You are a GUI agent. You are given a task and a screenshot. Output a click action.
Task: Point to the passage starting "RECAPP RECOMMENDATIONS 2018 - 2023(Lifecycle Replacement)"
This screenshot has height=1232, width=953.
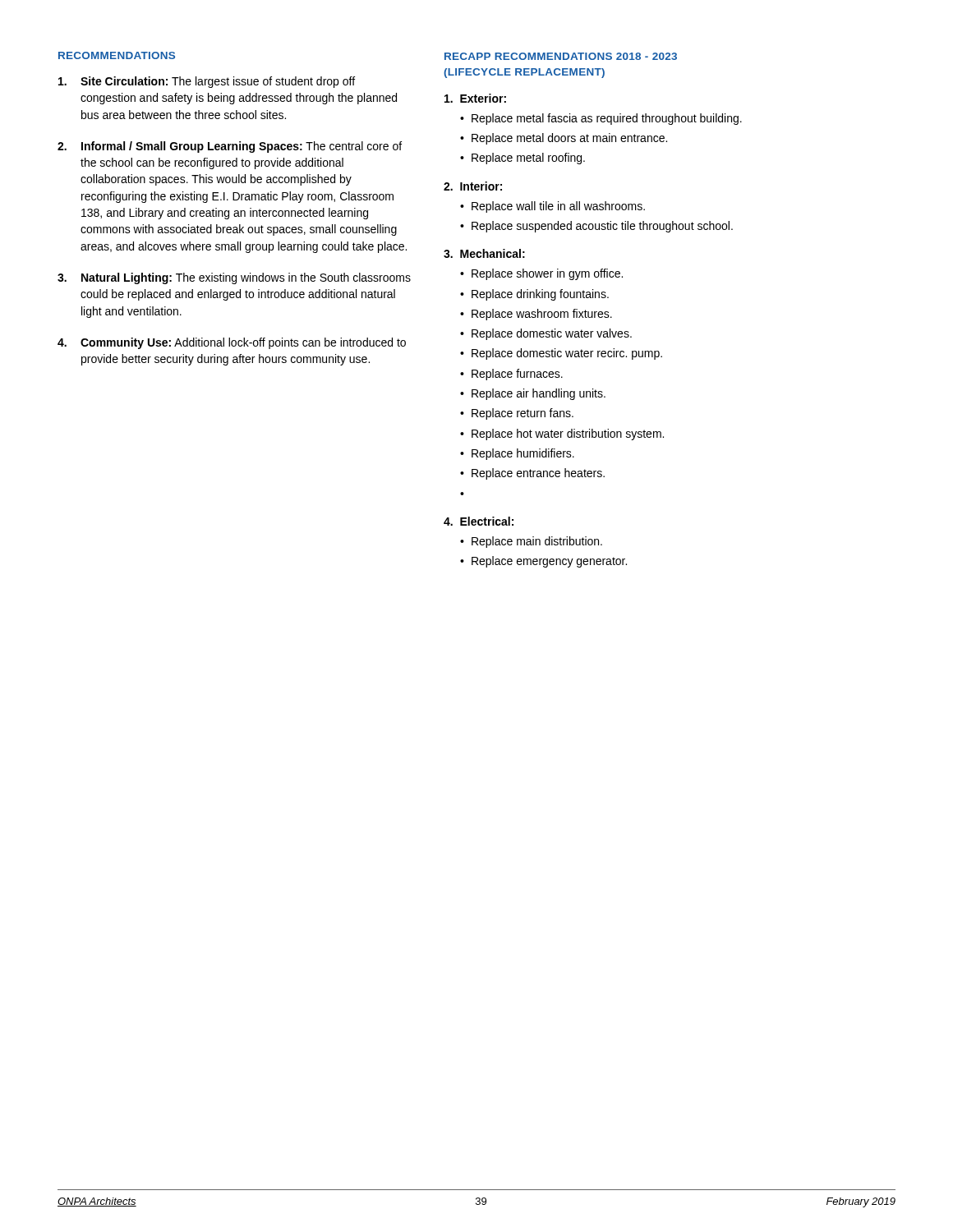tap(670, 65)
